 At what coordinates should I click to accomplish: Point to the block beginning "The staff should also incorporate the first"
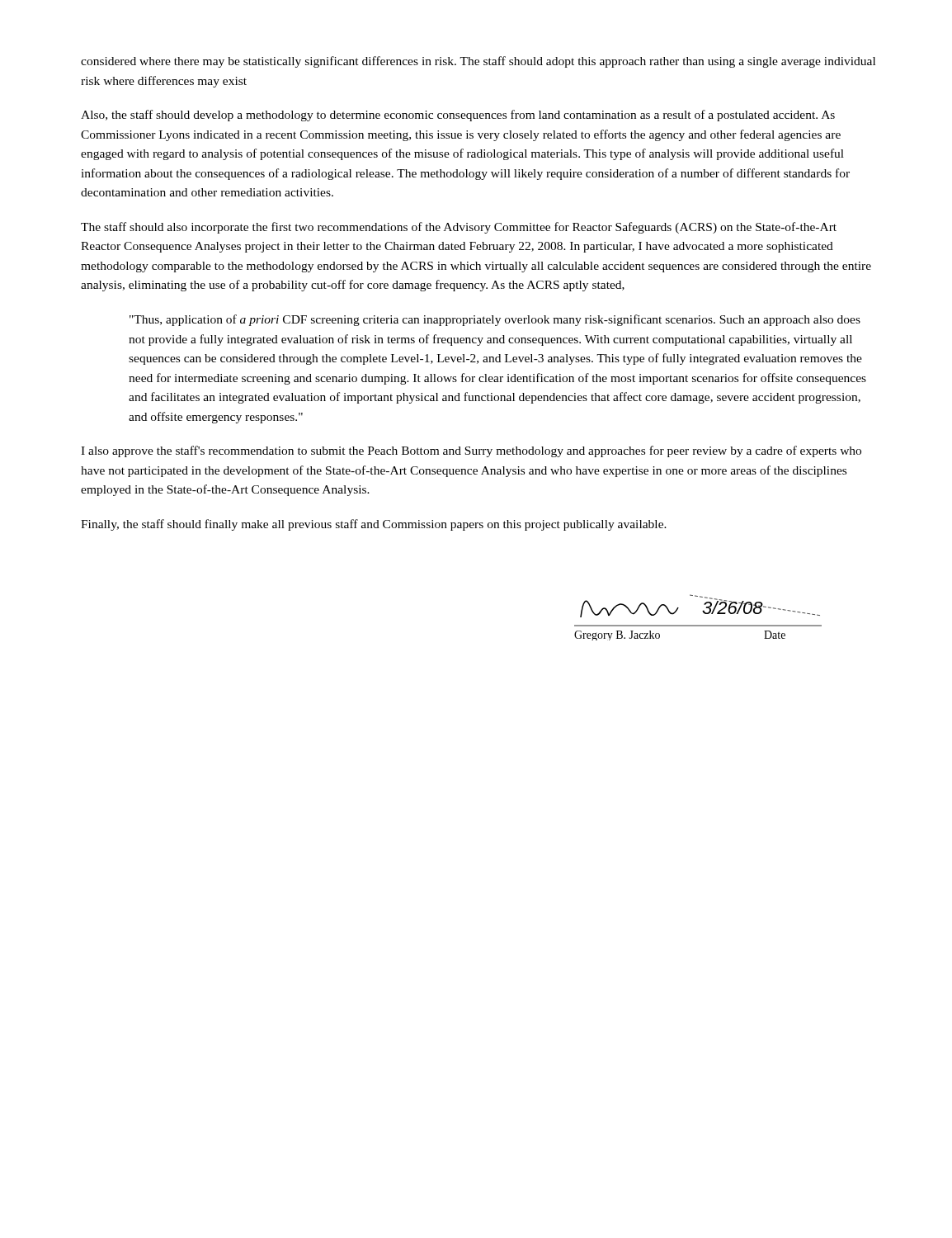click(476, 256)
